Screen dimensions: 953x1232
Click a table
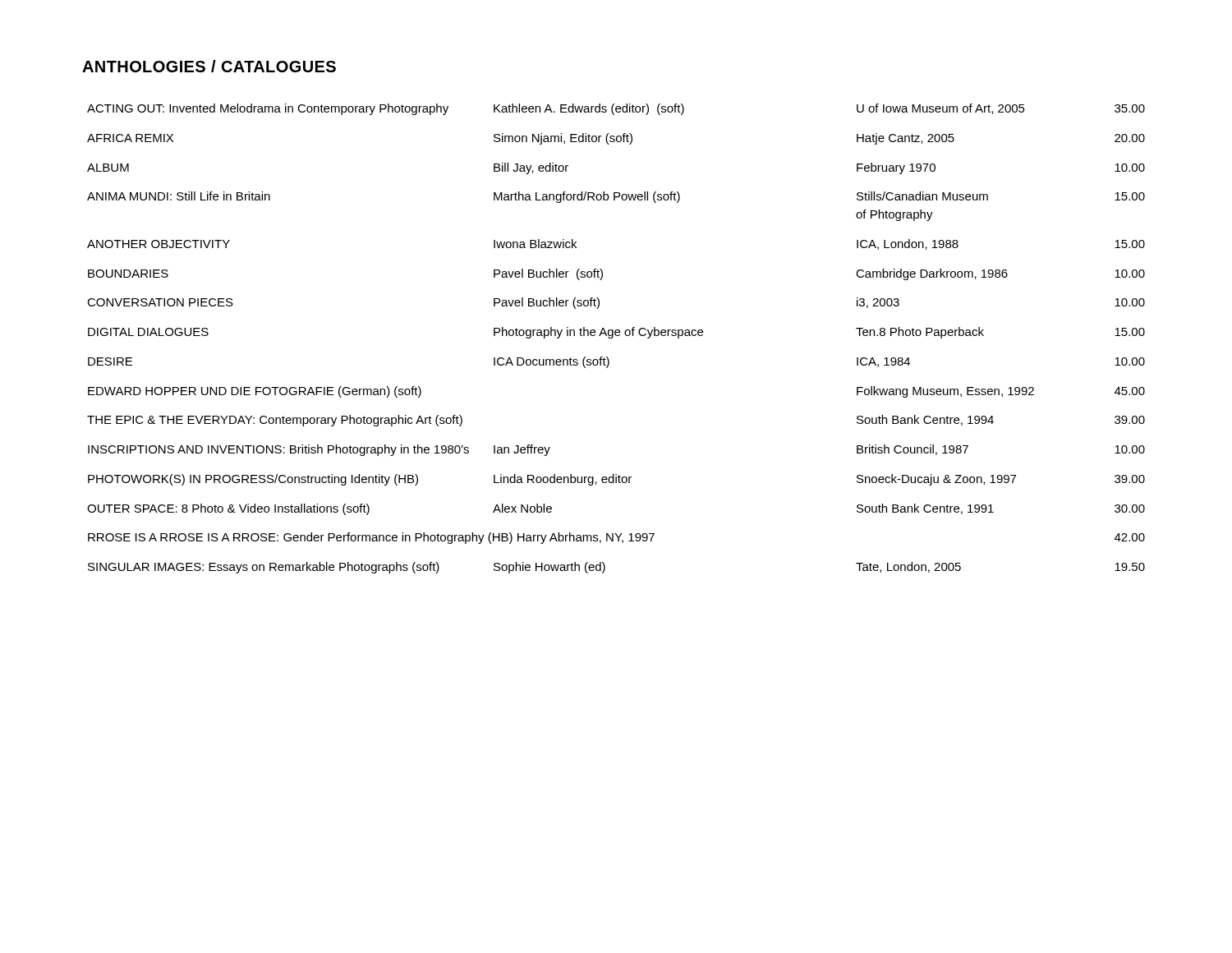[616, 340]
